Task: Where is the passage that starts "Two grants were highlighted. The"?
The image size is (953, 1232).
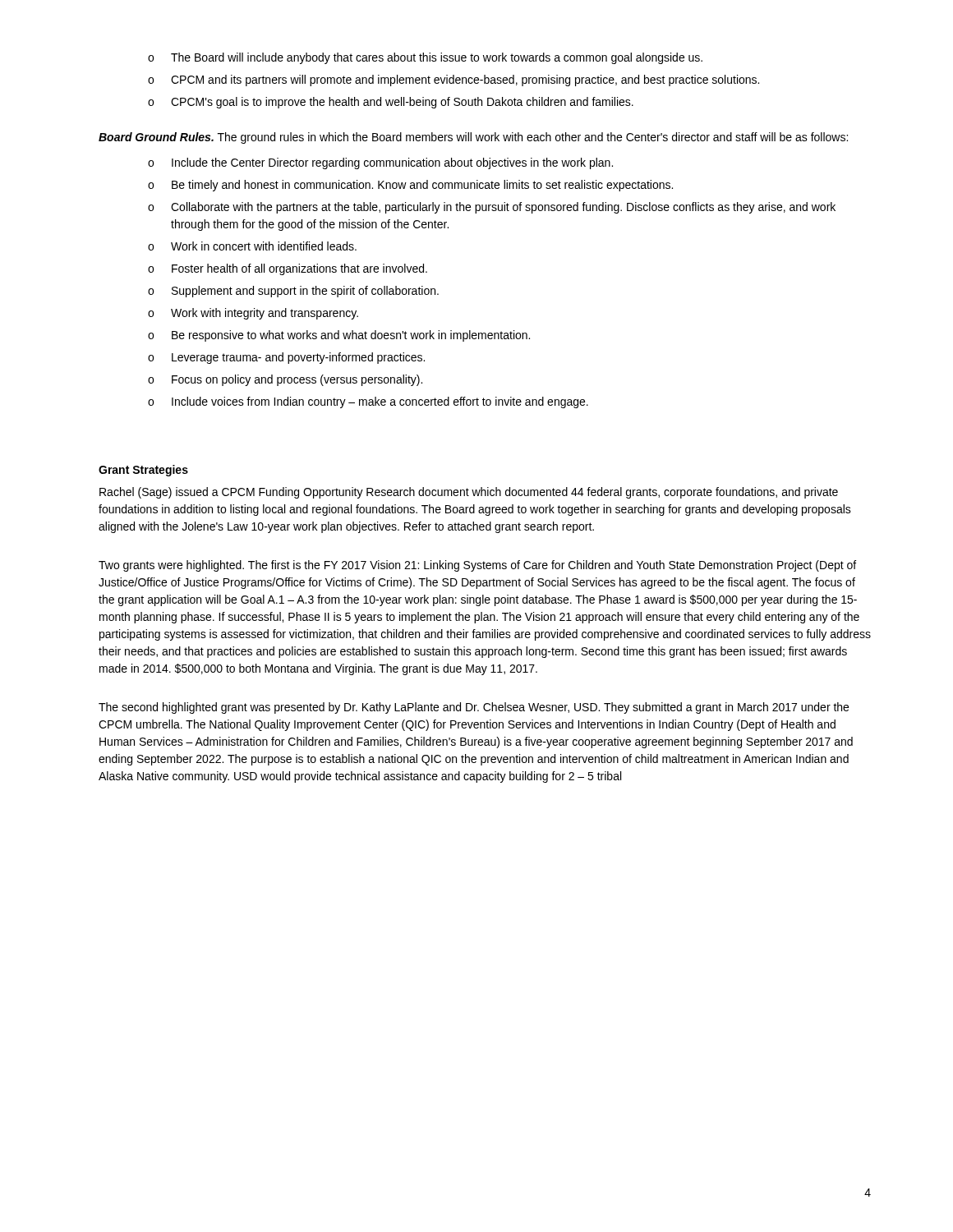Action: coord(485,617)
